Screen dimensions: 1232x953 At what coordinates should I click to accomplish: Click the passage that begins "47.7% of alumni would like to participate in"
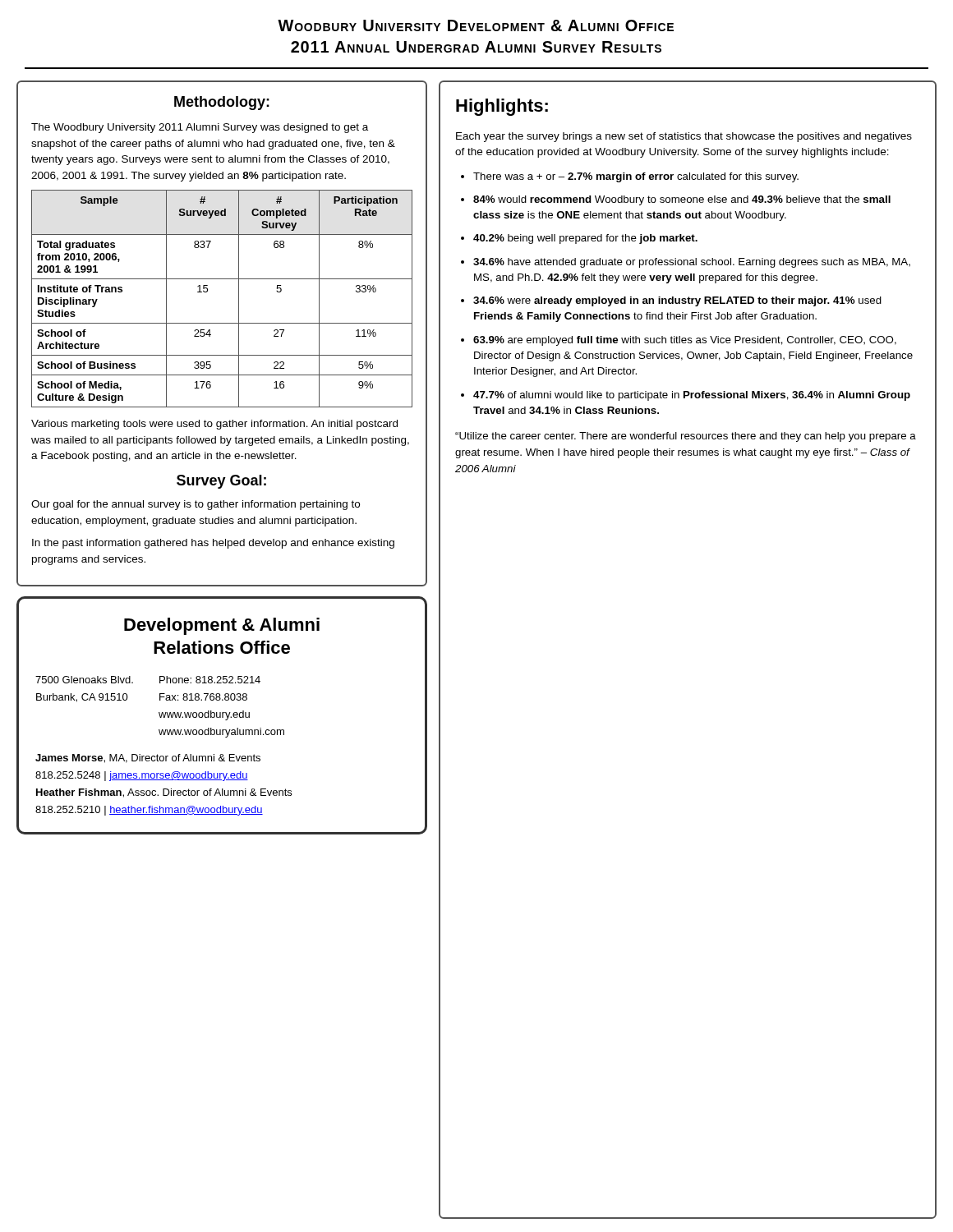692,402
